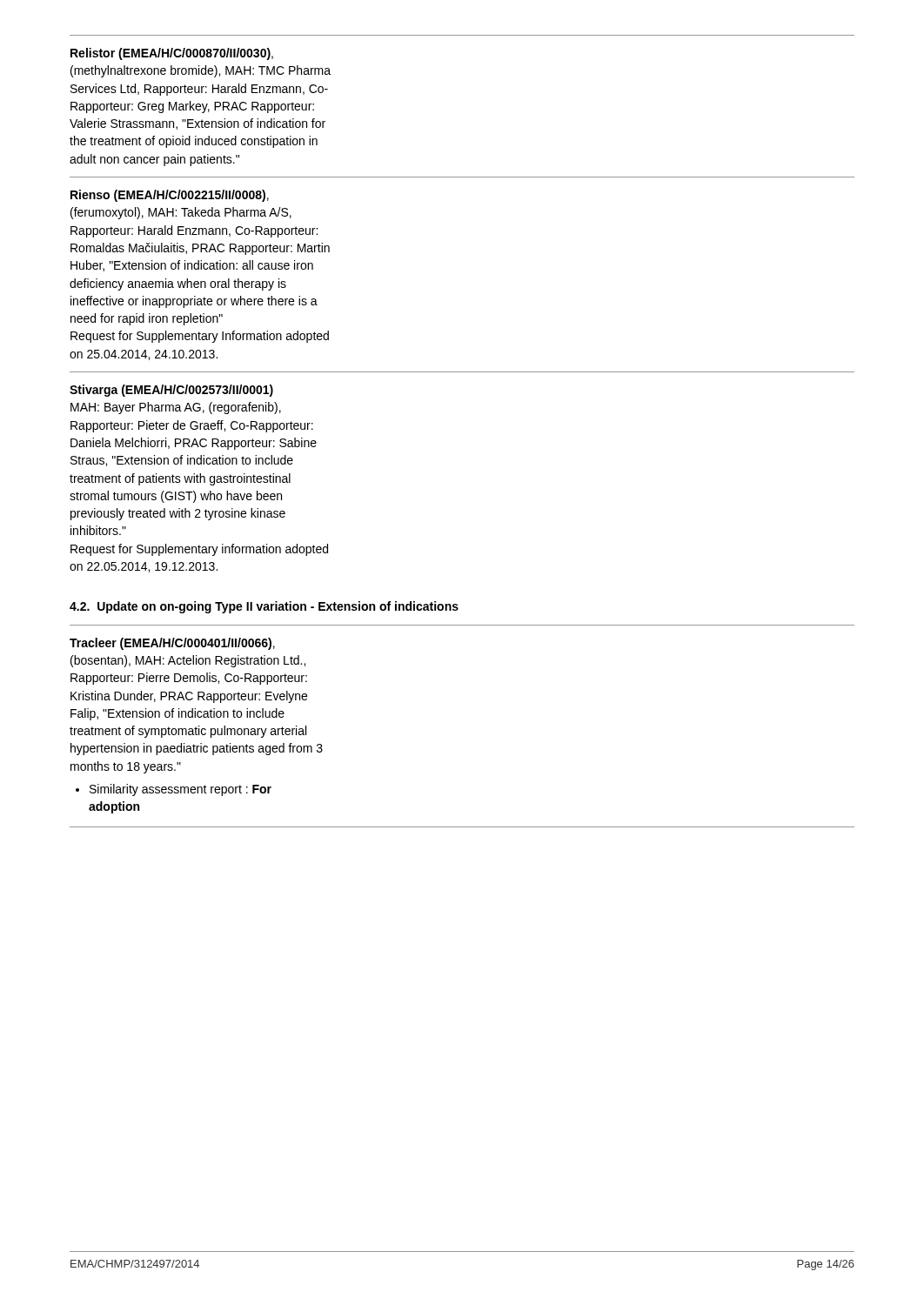Locate the text block containing "Tracleer (EMEA/H/C/000401/II/0066), (bosentan), MAH:"
Image resolution: width=924 pixels, height=1305 pixels.
pos(172,644)
